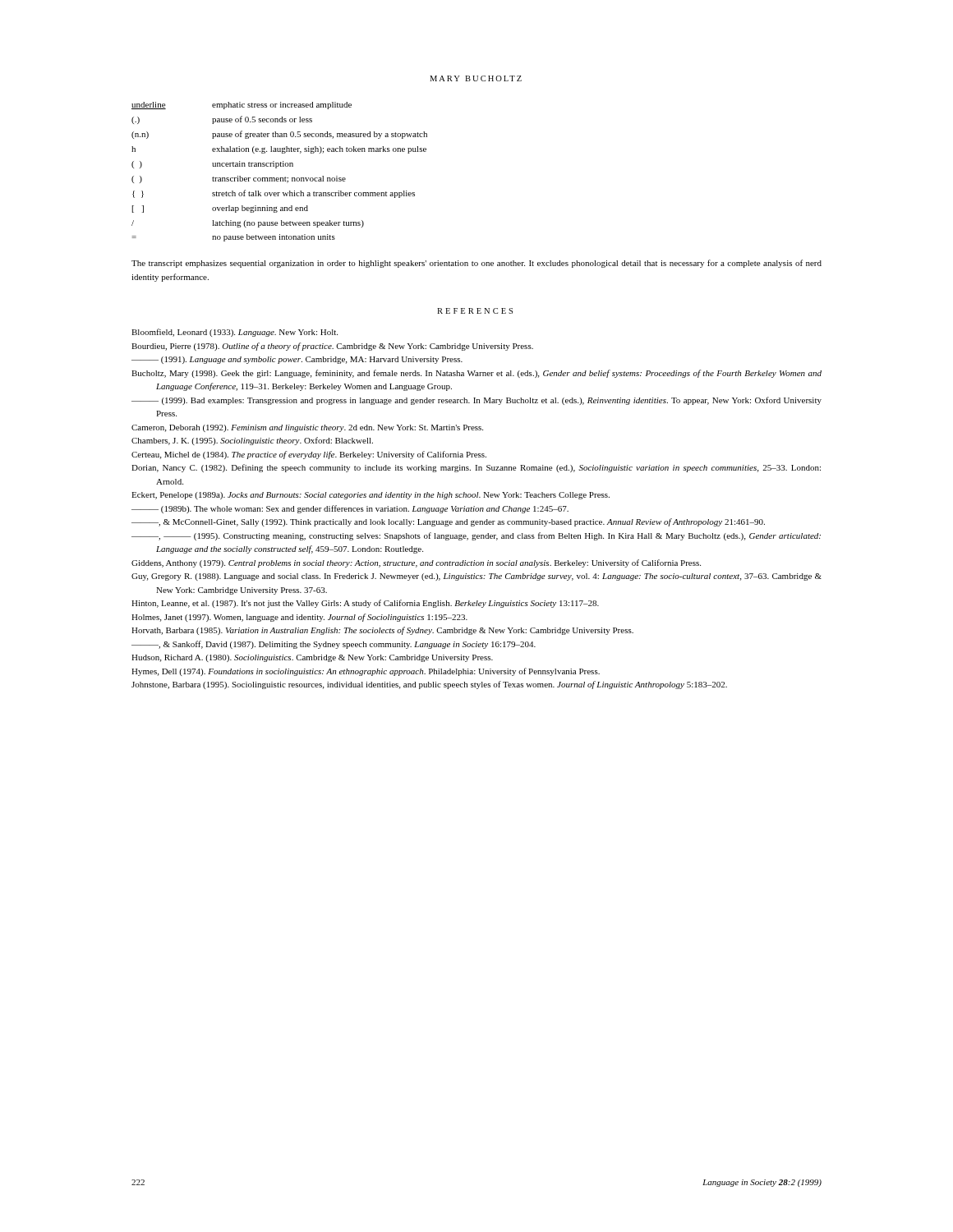Locate the passage starting "Hinton, Leanne, et al."
Image resolution: width=953 pixels, height=1232 pixels.
pos(365,603)
